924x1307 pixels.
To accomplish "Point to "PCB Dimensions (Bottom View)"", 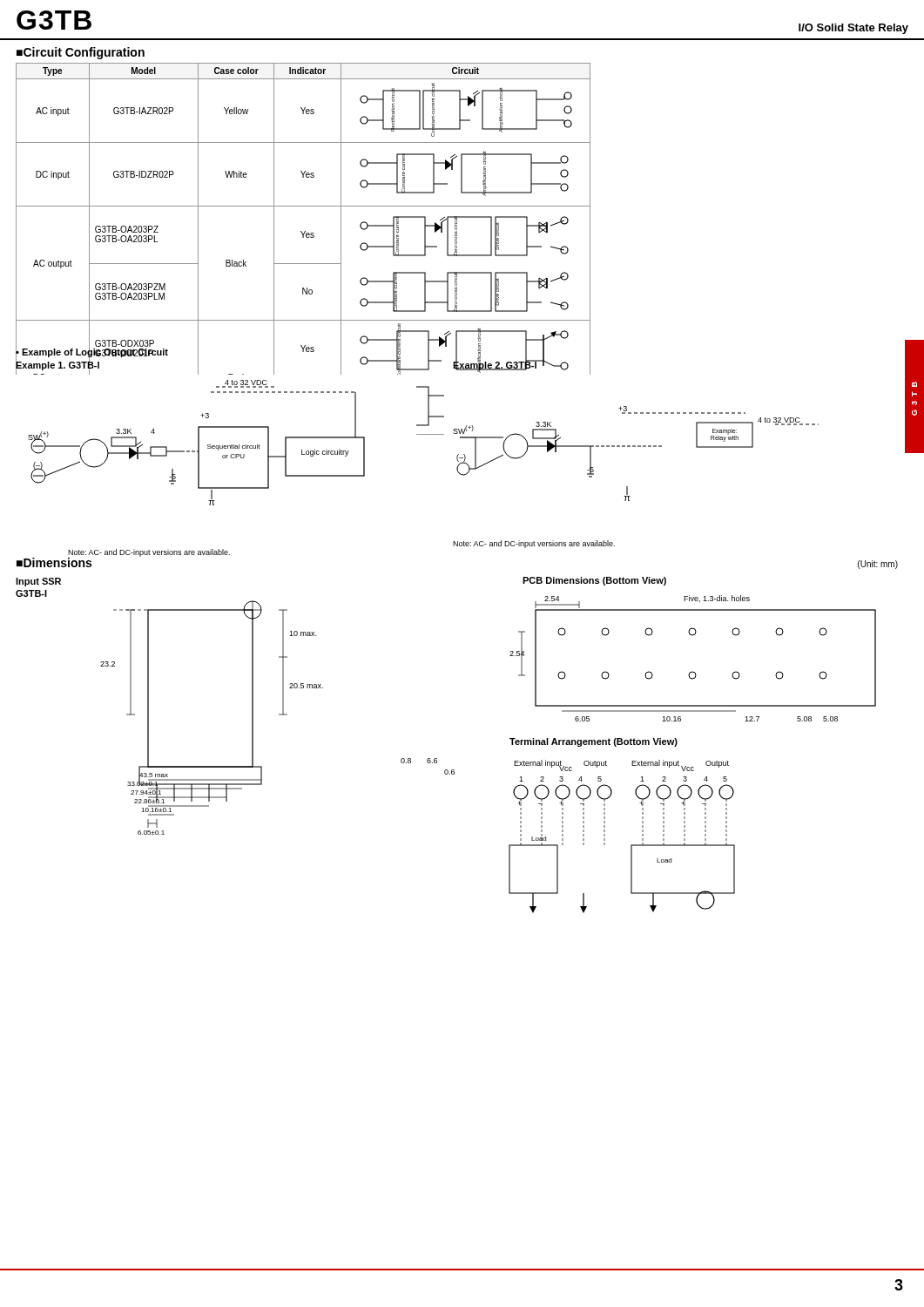I will [595, 580].
